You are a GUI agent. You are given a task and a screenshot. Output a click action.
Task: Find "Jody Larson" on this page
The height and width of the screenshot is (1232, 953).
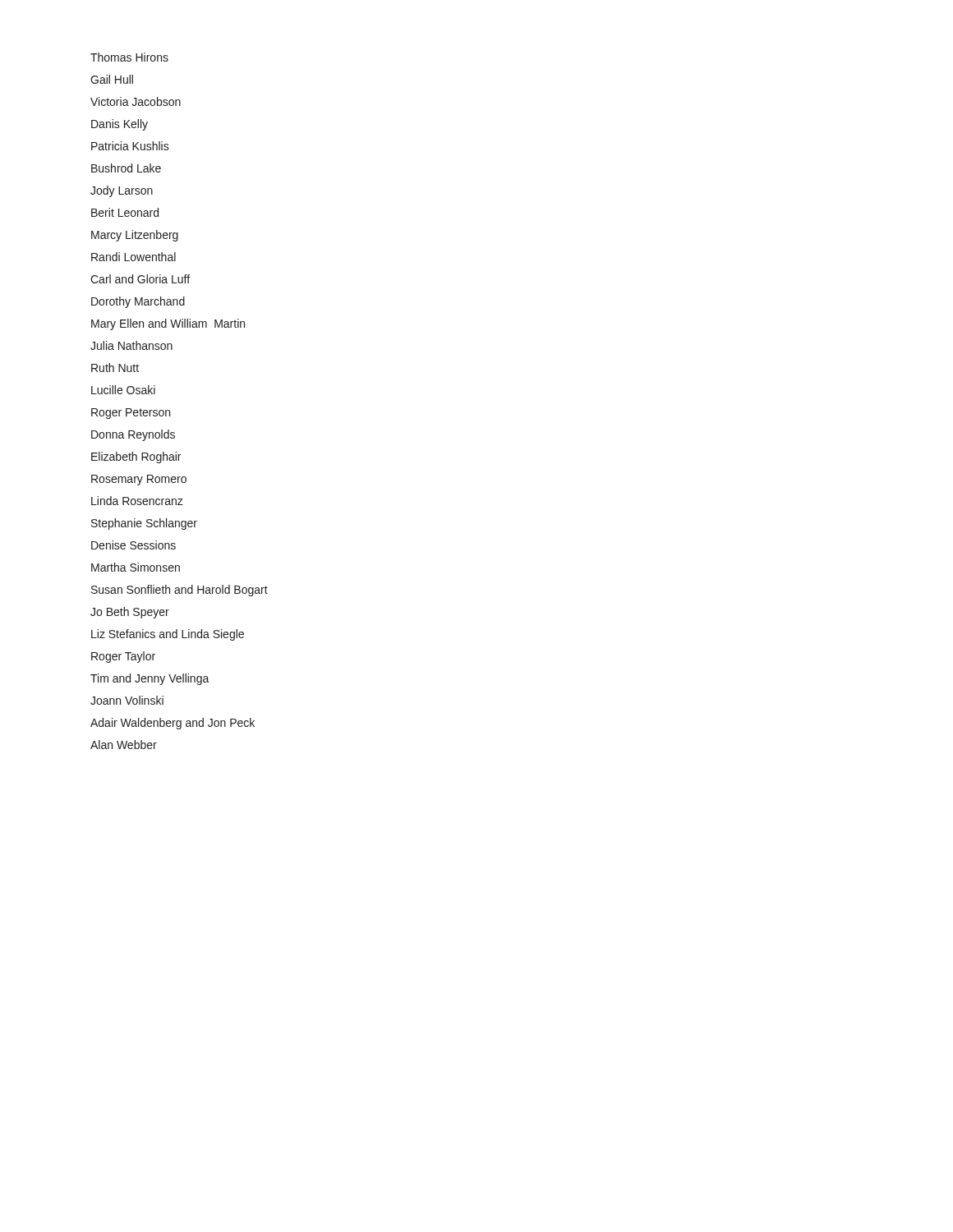(122, 191)
